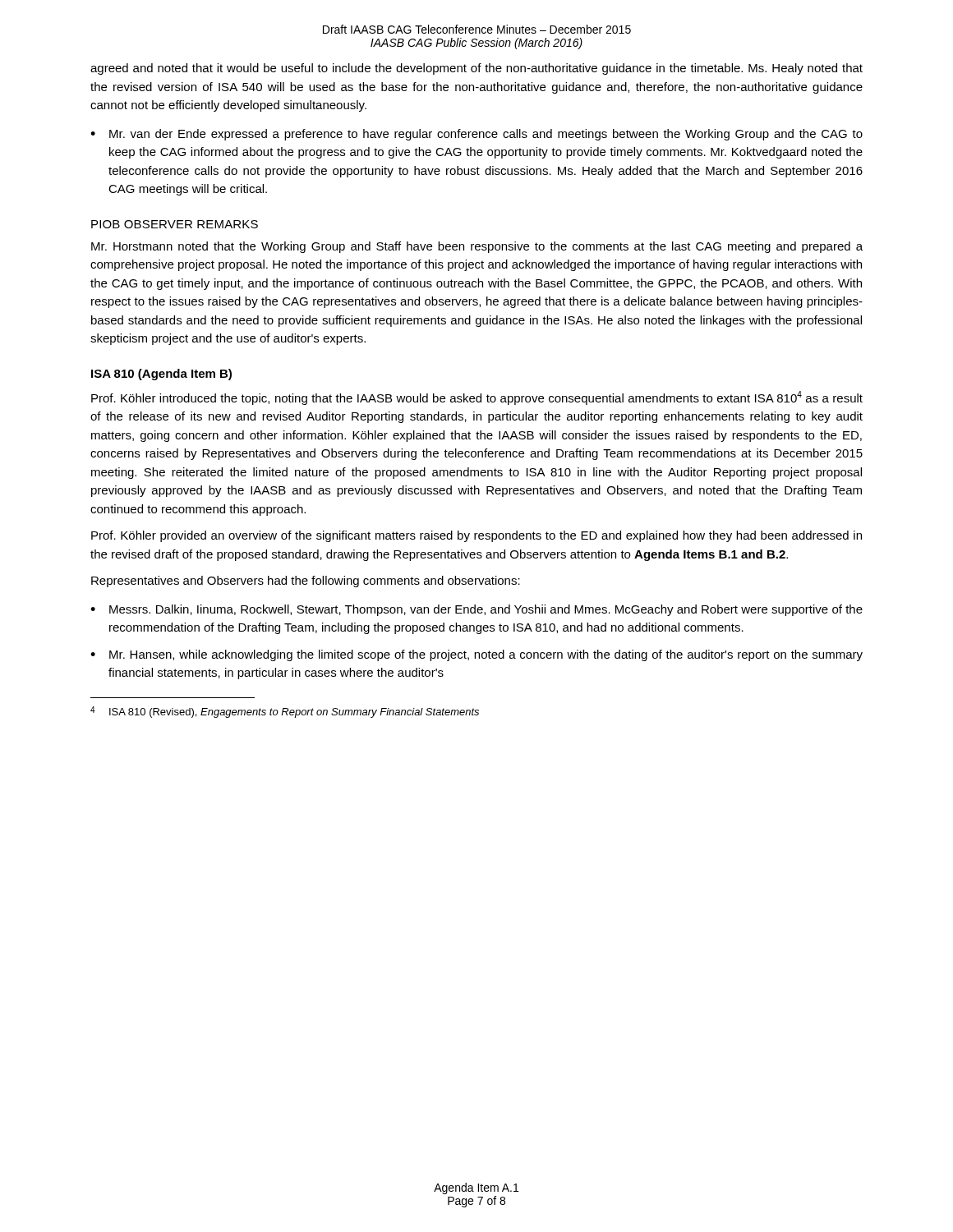Find the section header that says "ISA 810 (Agenda Item B)"

[161, 373]
